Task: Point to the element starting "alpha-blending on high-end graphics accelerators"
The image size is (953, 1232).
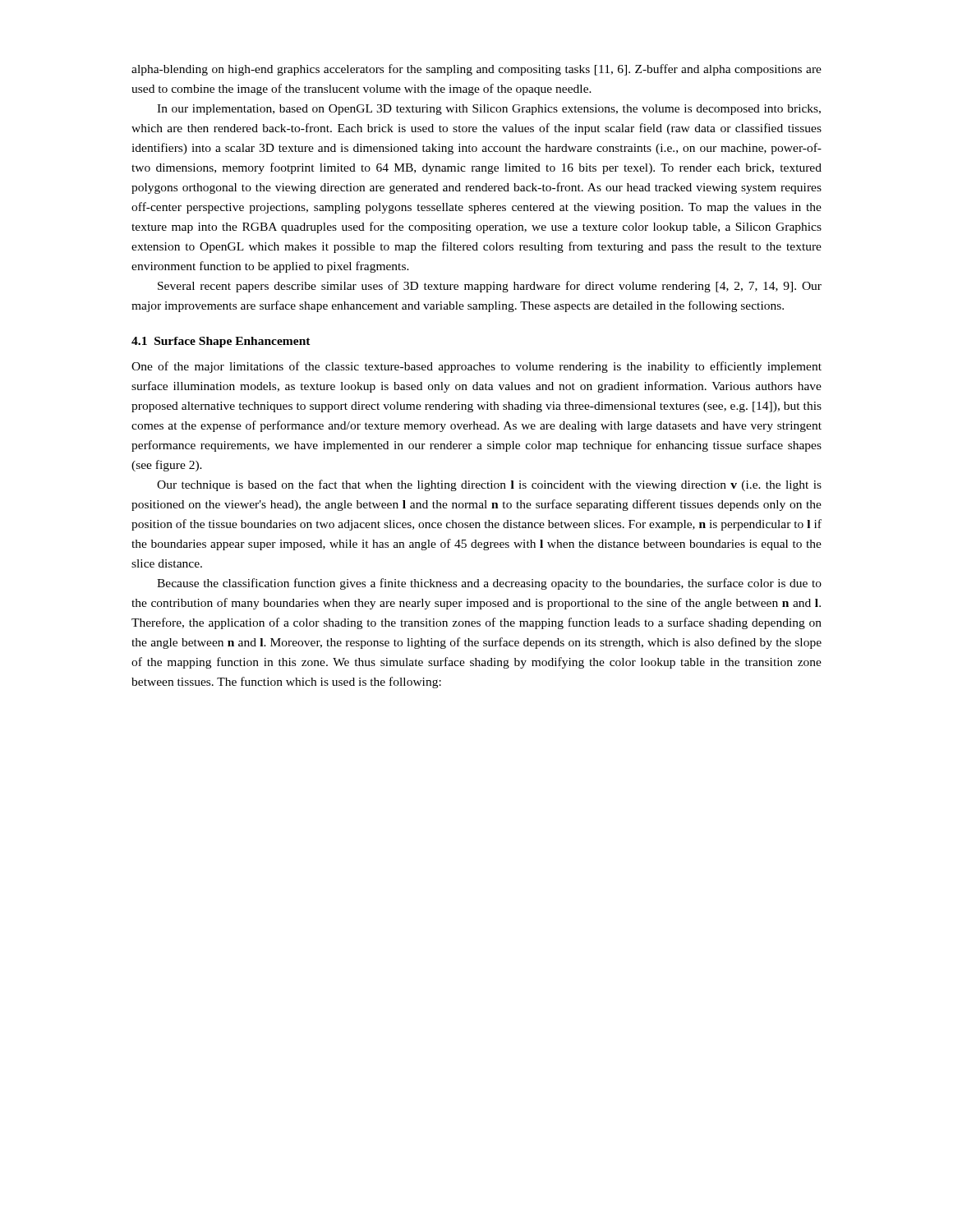Action: (476, 79)
